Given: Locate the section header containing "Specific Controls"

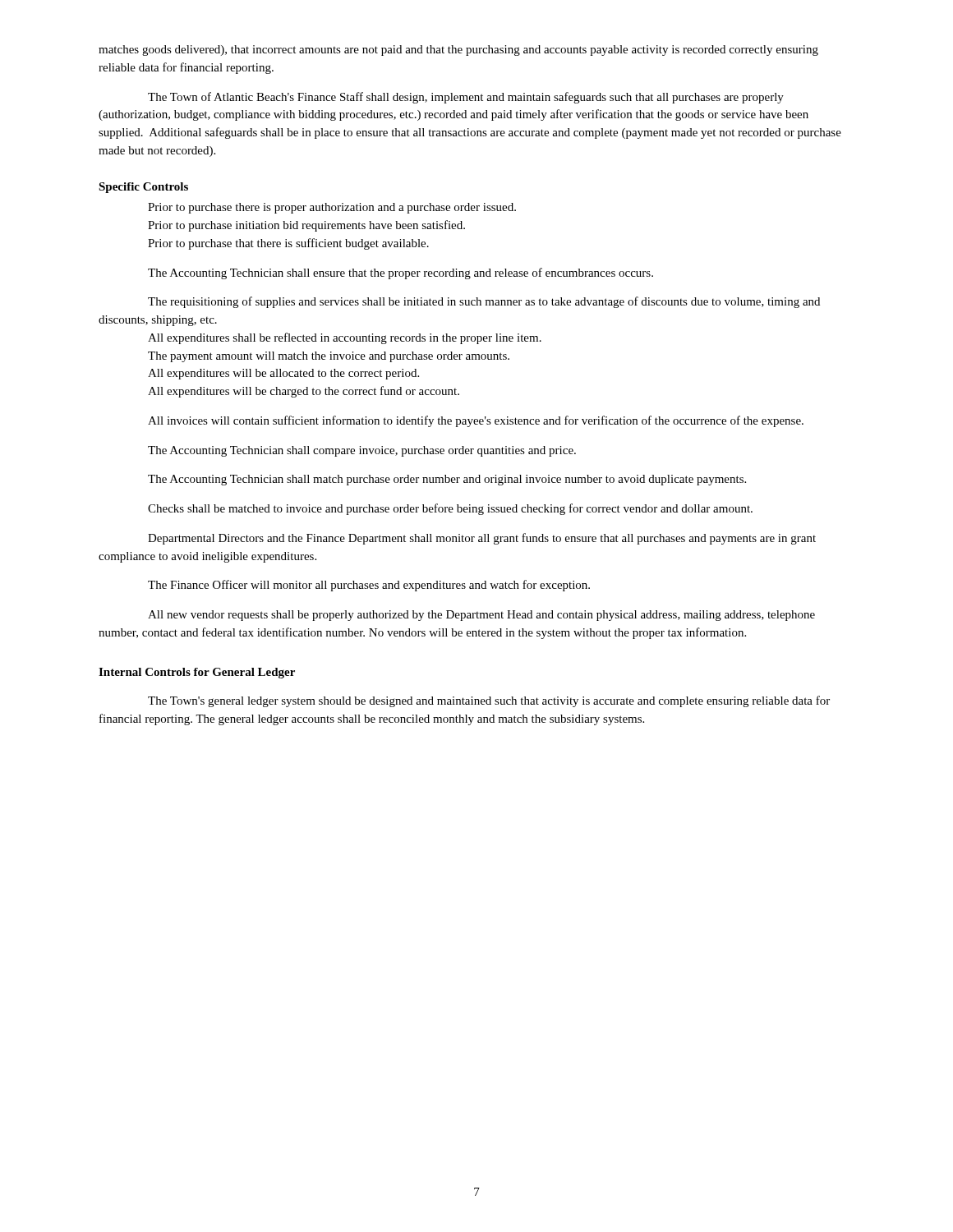Looking at the screenshot, I should [x=143, y=186].
